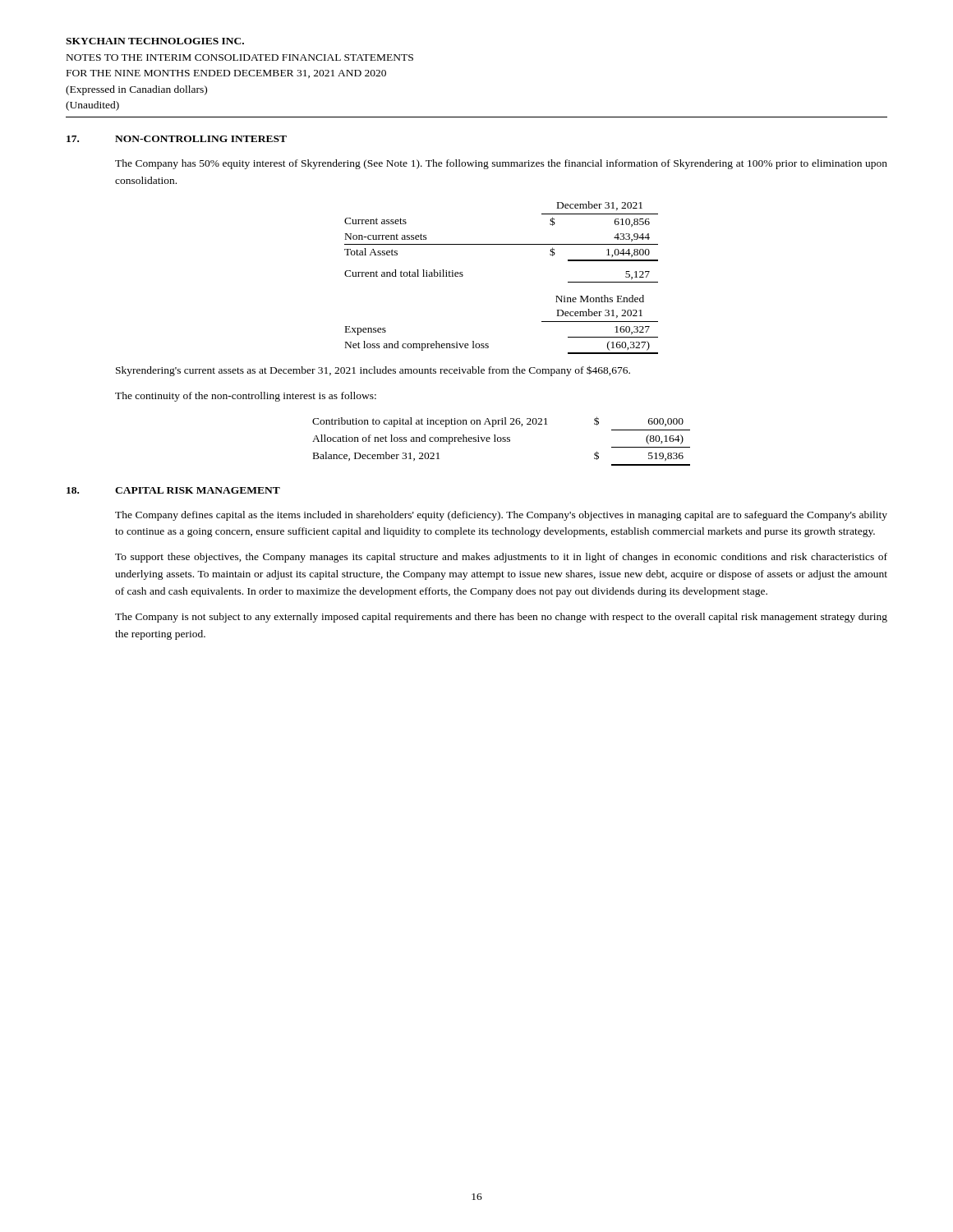Screen dimensions: 1232x953
Task: Find the table that mentions "Balance, December 31,"
Action: (x=501, y=439)
